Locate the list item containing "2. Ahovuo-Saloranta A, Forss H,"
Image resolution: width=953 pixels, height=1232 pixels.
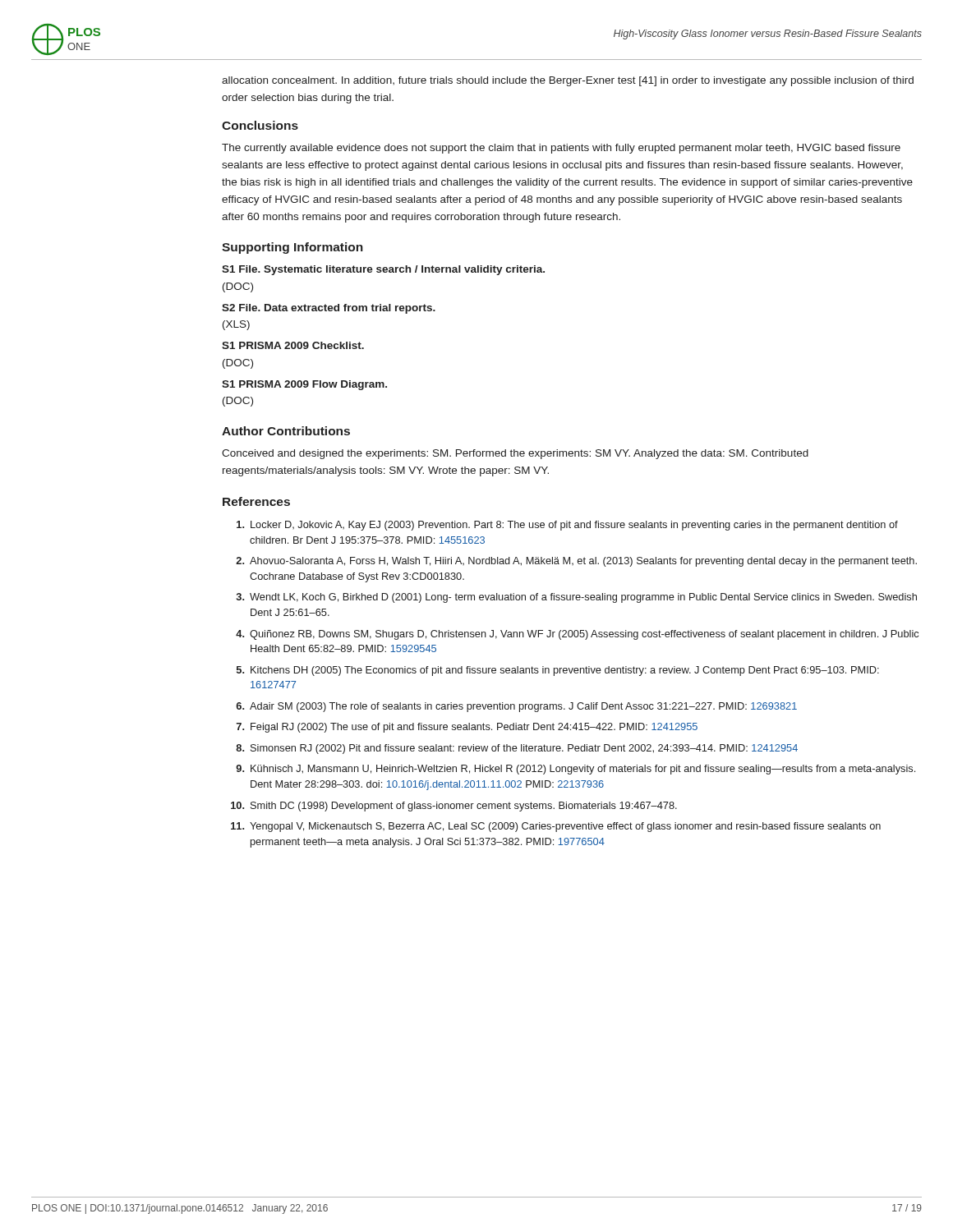(x=572, y=569)
